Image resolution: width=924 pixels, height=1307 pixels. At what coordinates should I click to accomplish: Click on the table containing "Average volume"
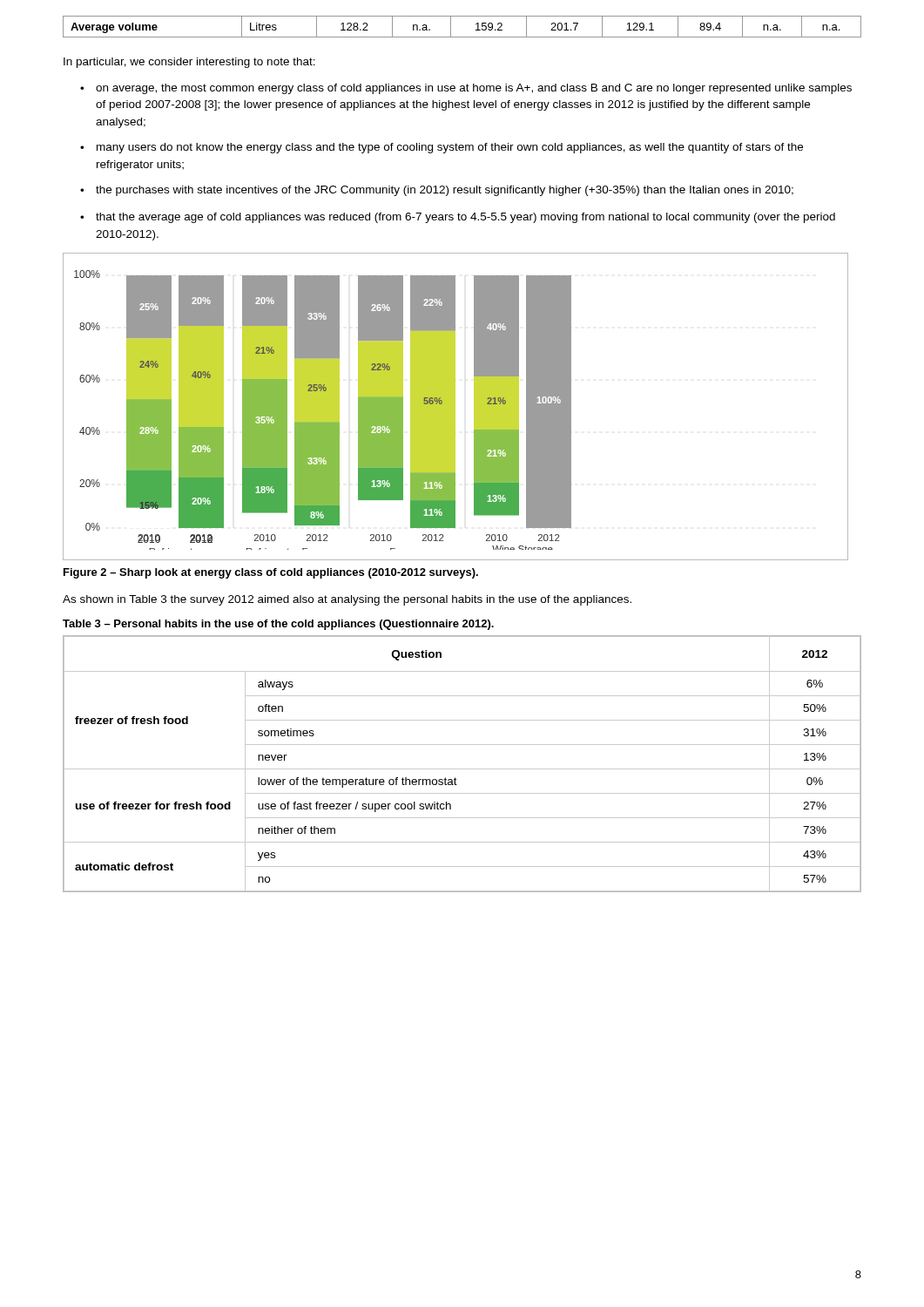(x=462, y=27)
